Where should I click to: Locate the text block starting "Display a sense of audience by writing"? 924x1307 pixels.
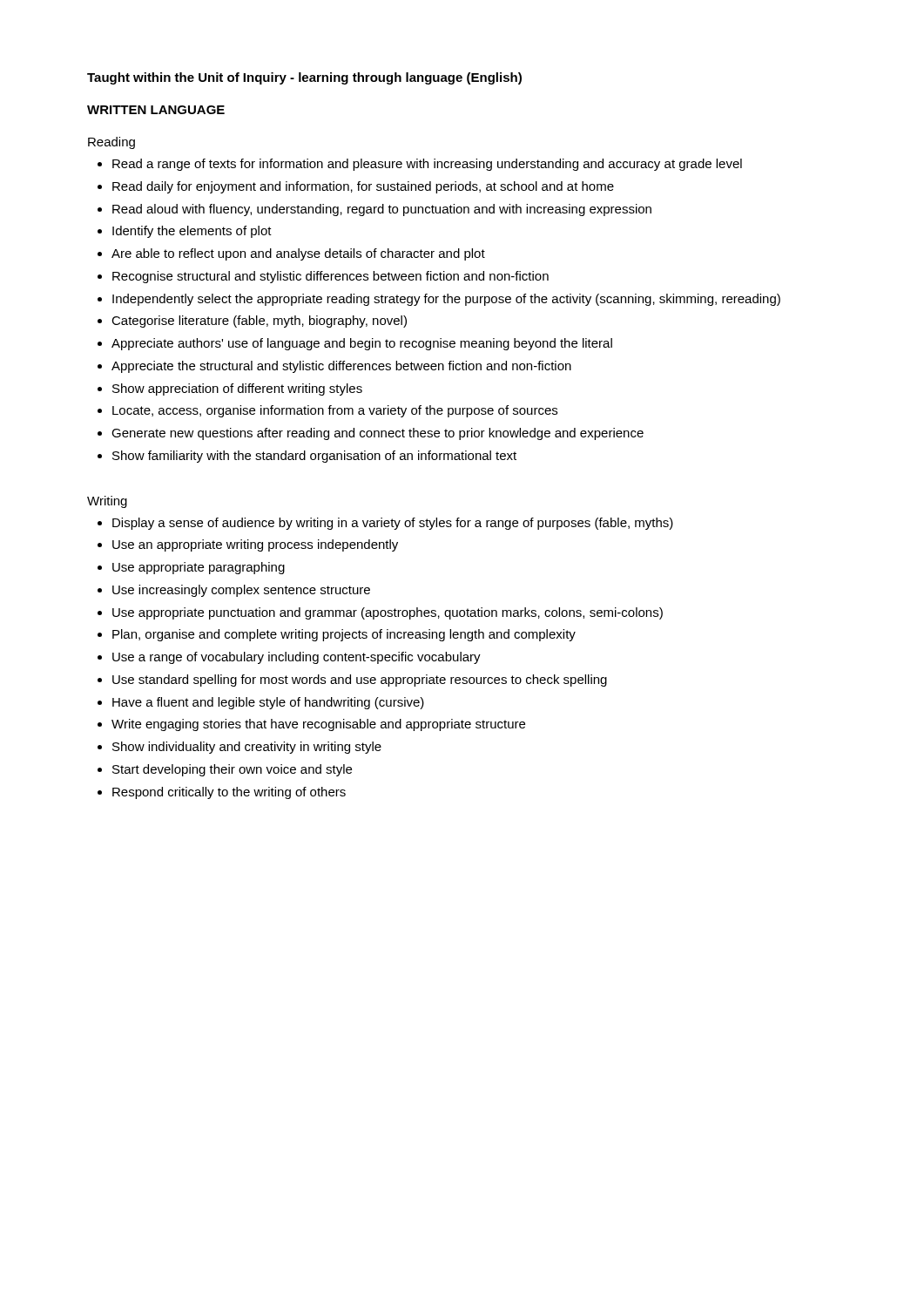pyautogui.click(x=474, y=522)
